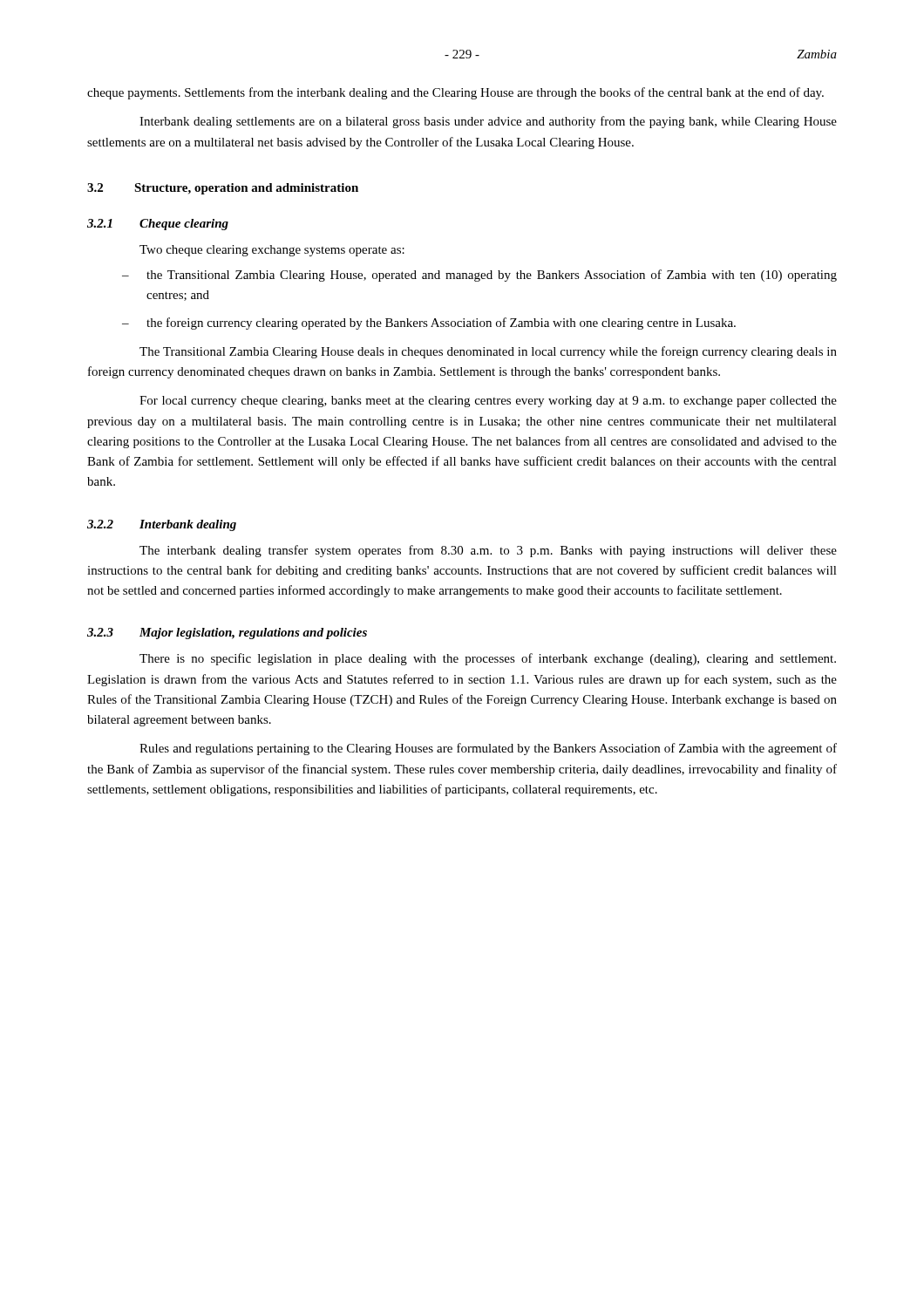Select the text block with the text "For local currency cheque clearing, banks"
The width and height of the screenshot is (924, 1308).
pyautogui.click(x=462, y=441)
